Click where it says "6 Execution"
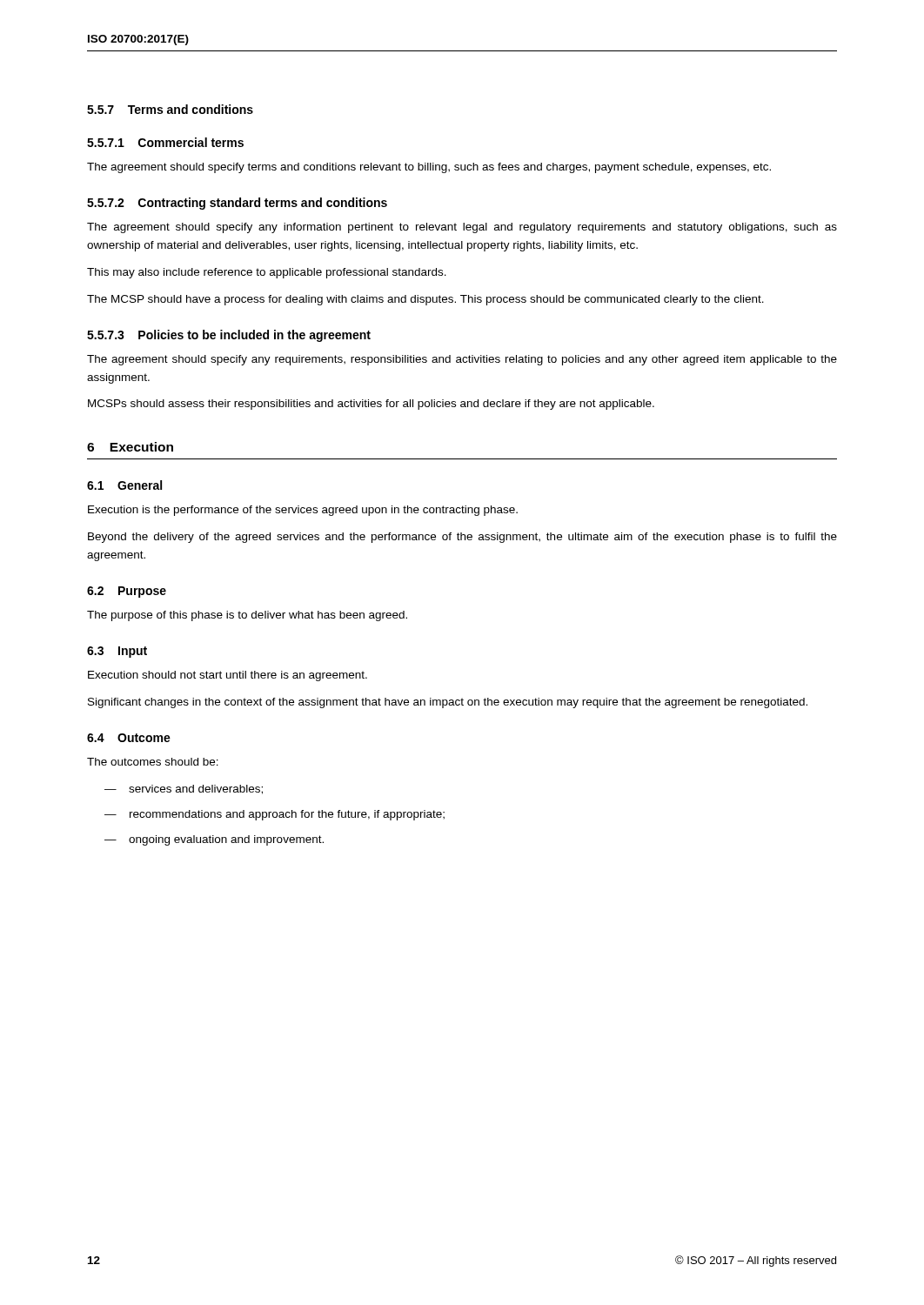The width and height of the screenshot is (924, 1305). (131, 447)
